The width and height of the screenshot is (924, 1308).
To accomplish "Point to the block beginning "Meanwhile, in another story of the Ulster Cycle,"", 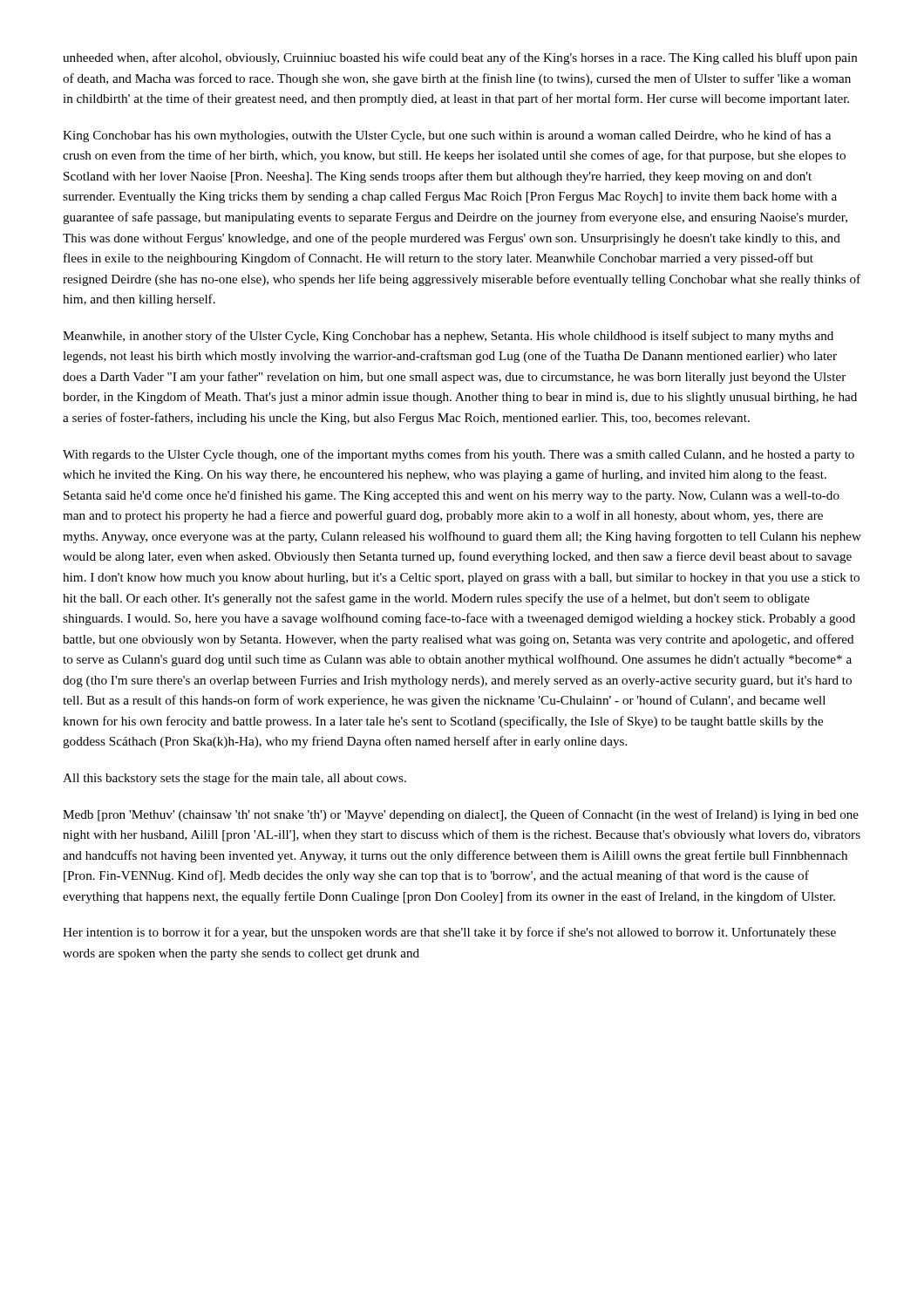I will [x=460, y=376].
